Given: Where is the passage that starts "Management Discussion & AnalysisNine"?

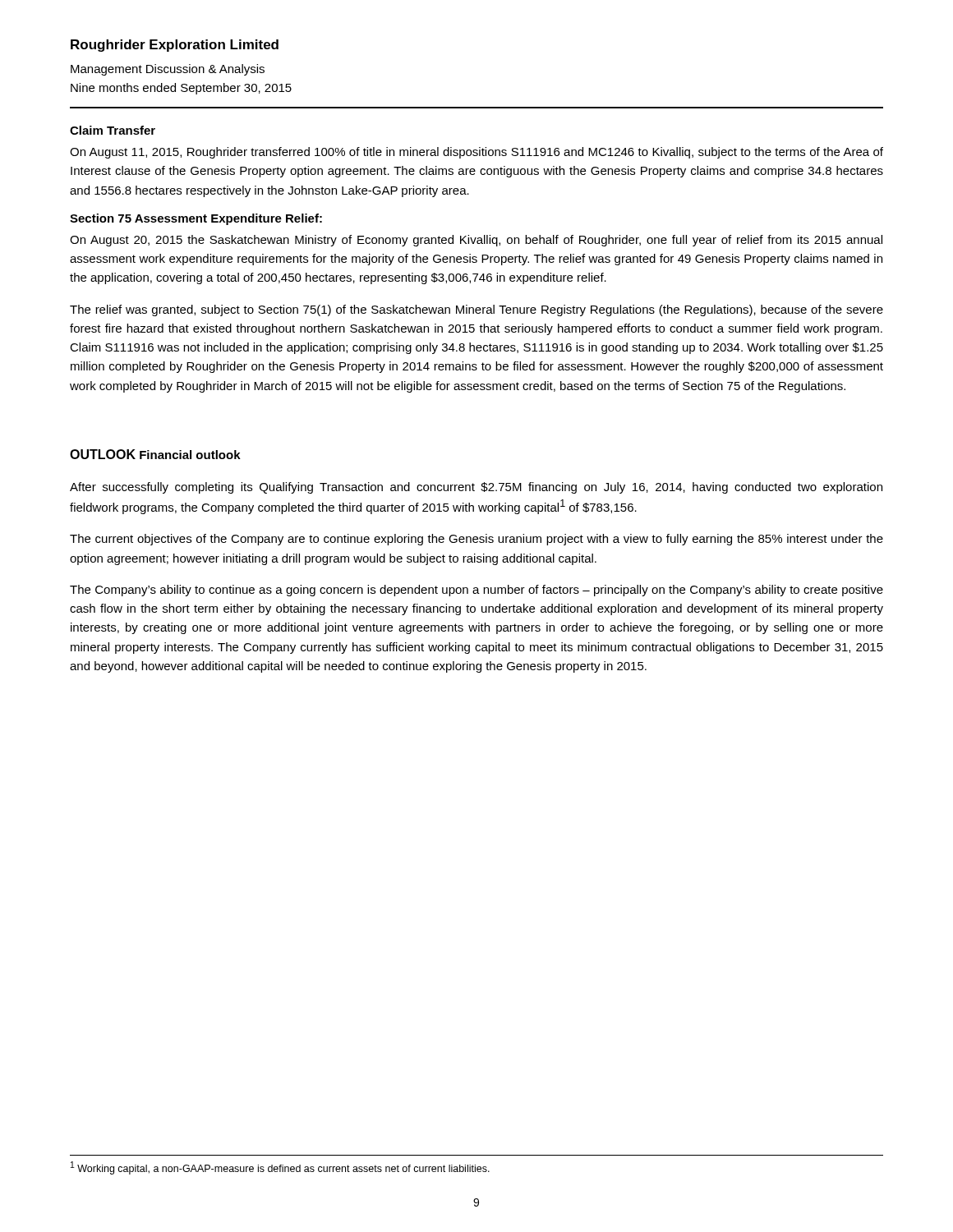Looking at the screenshot, I should (x=168, y=70).
